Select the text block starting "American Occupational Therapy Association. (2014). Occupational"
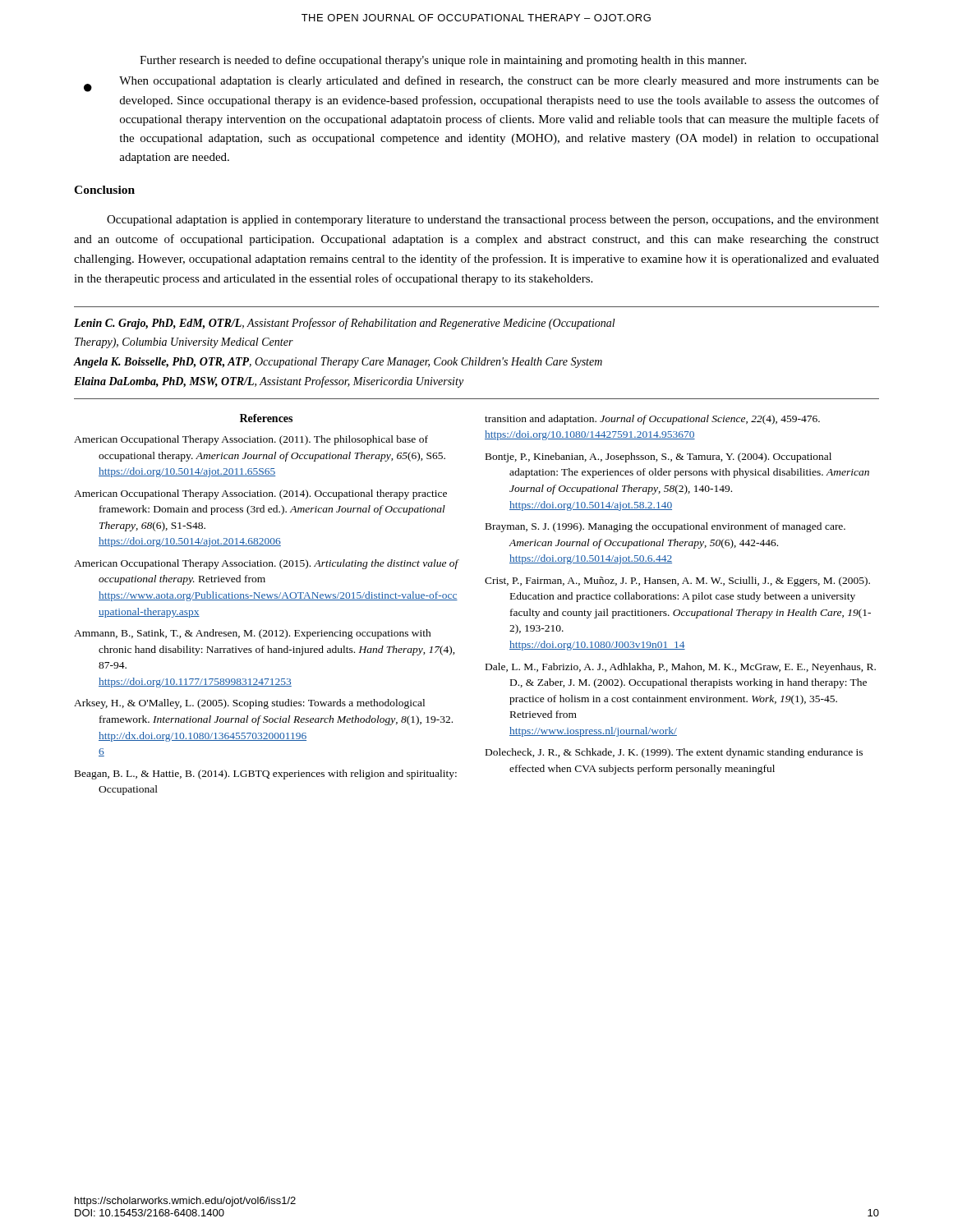 261,517
